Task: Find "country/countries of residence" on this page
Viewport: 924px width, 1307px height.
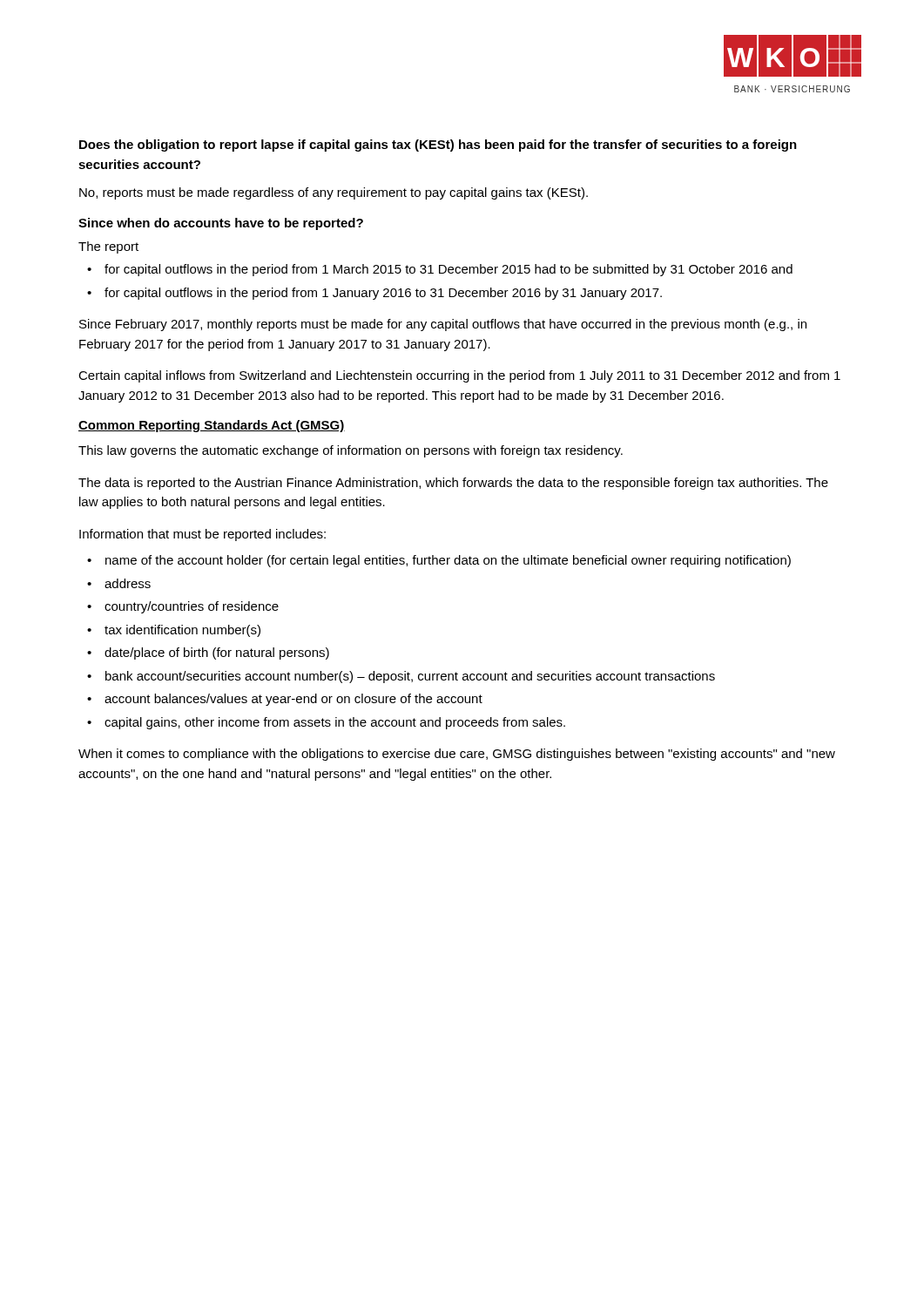Action: tap(192, 606)
